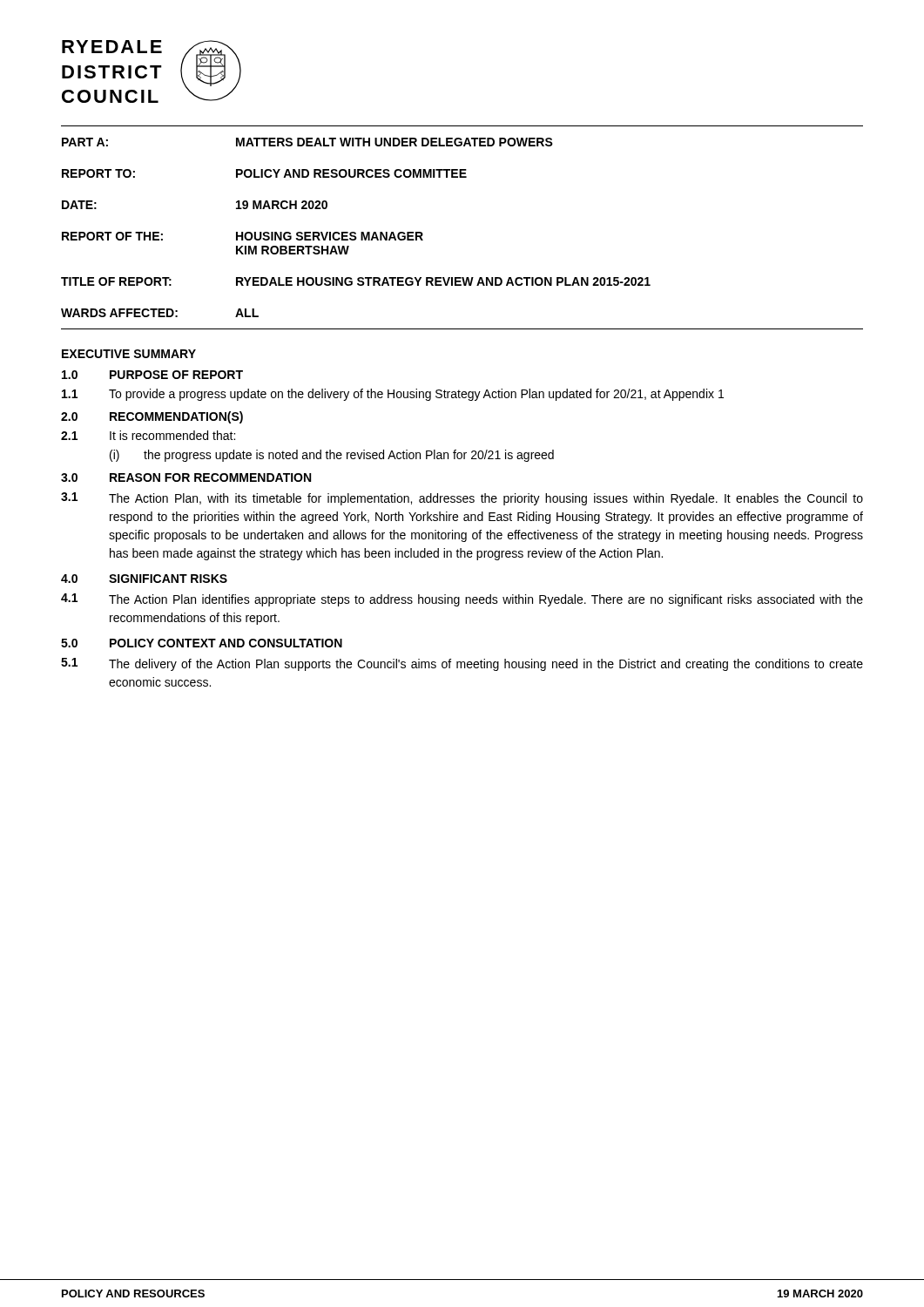Select the text block starting "1.0 PURPOSE OF REPORT"

coord(152,375)
